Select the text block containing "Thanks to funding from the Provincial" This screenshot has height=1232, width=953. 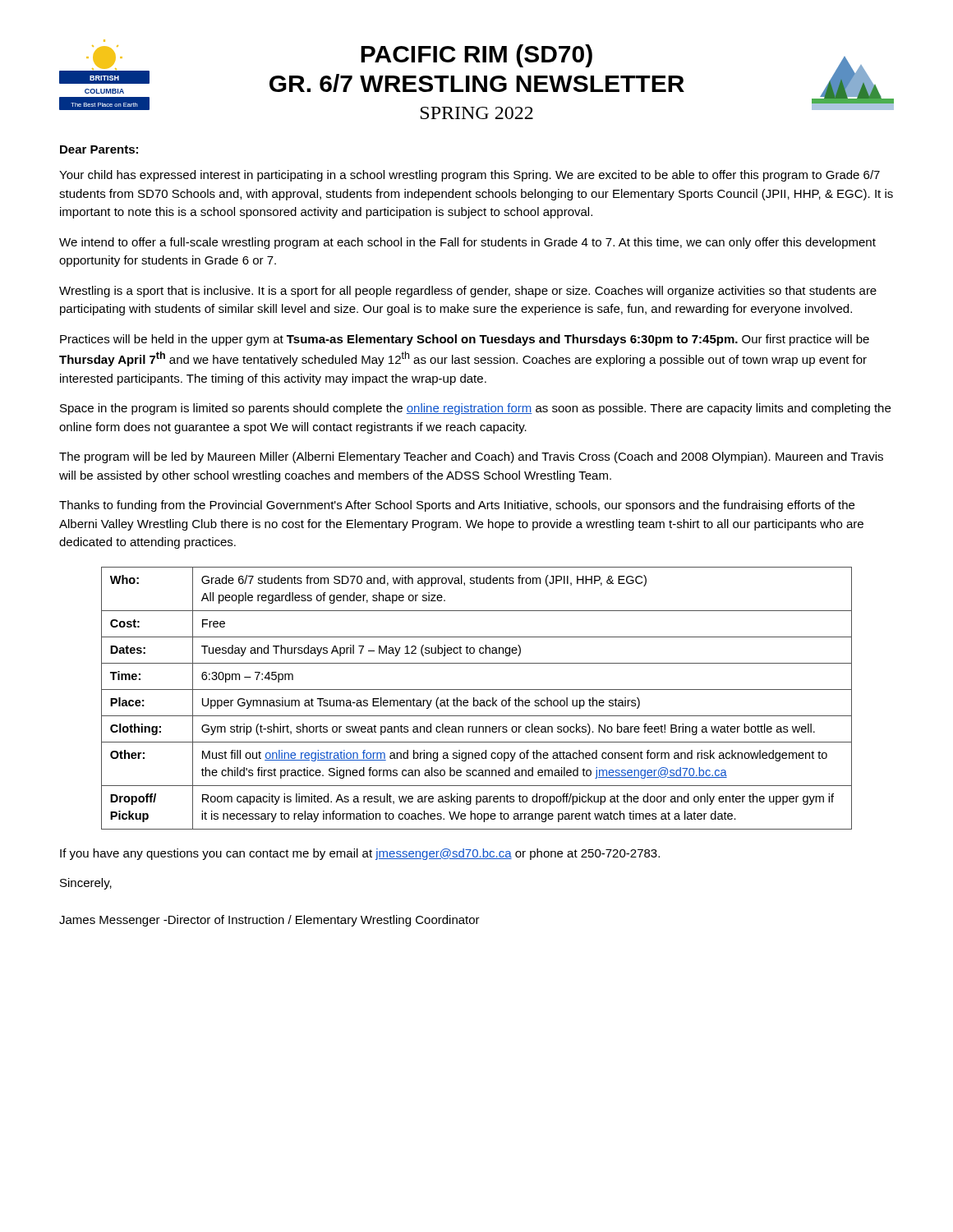click(x=462, y=523)
